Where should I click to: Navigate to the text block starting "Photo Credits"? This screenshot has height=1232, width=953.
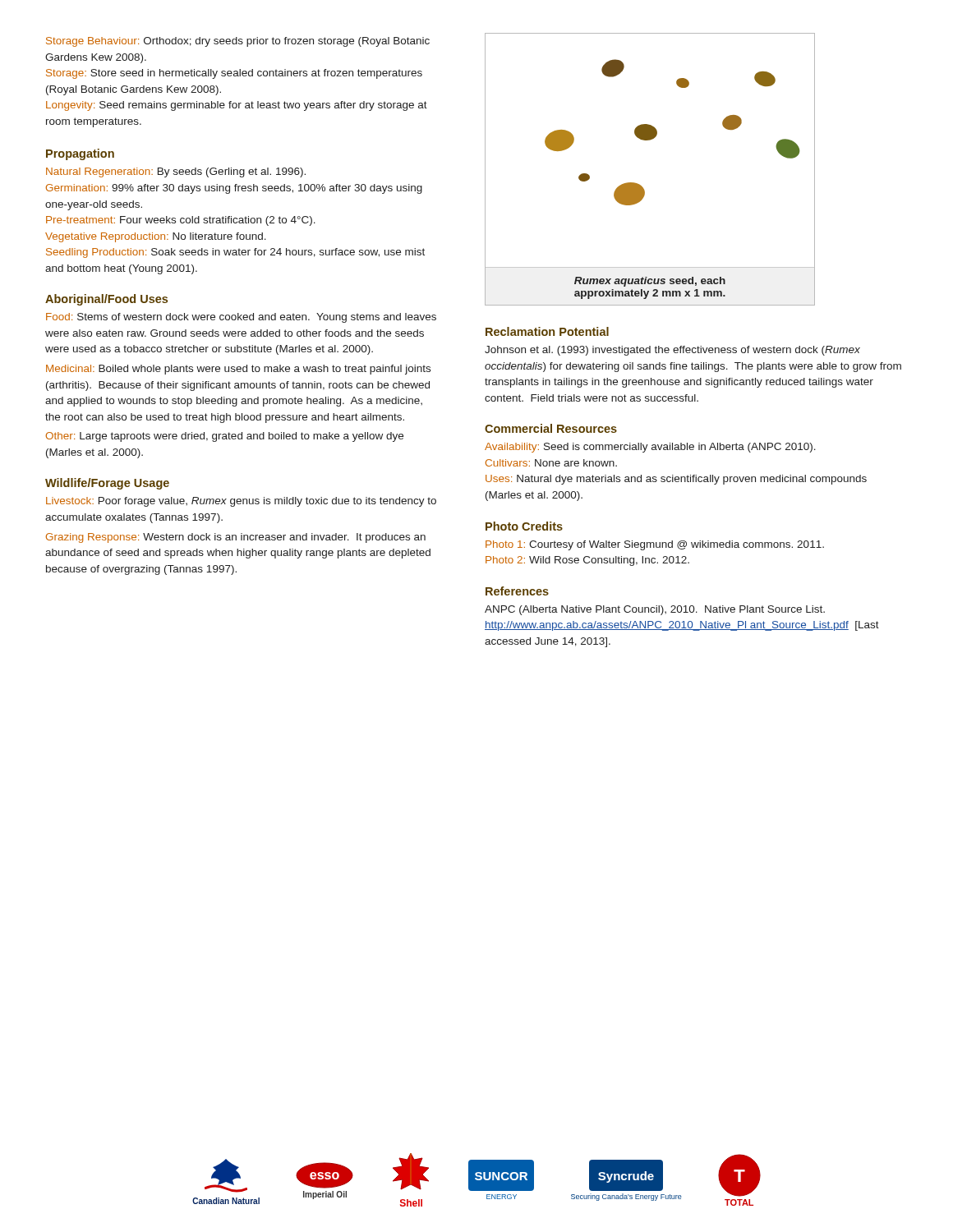(524, 526)
